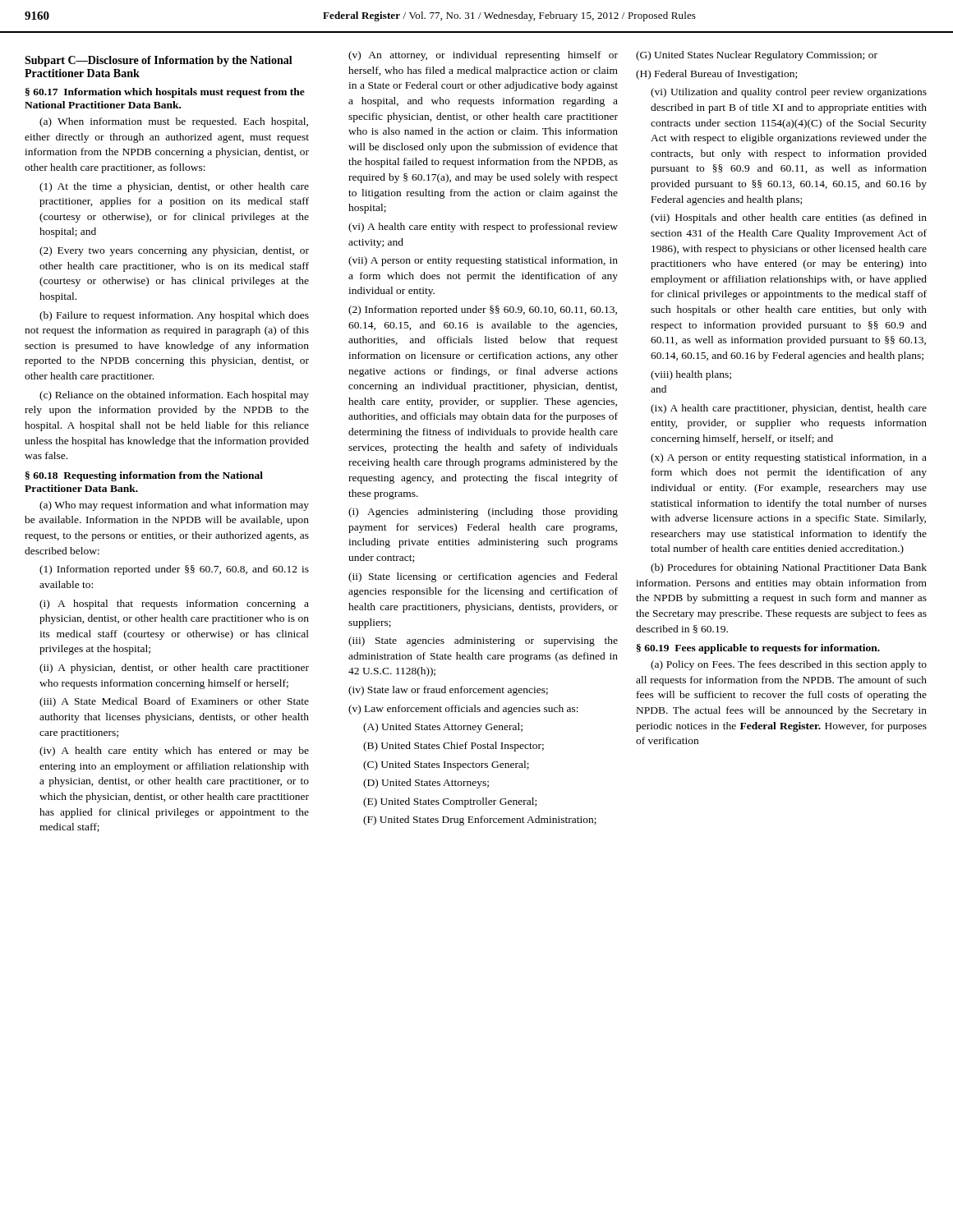Point to the block beginning "(2) Information reported under §§ 60.9, 60.10, 60.11,"
Screen dimensions: 1232x953
(476, 402)
